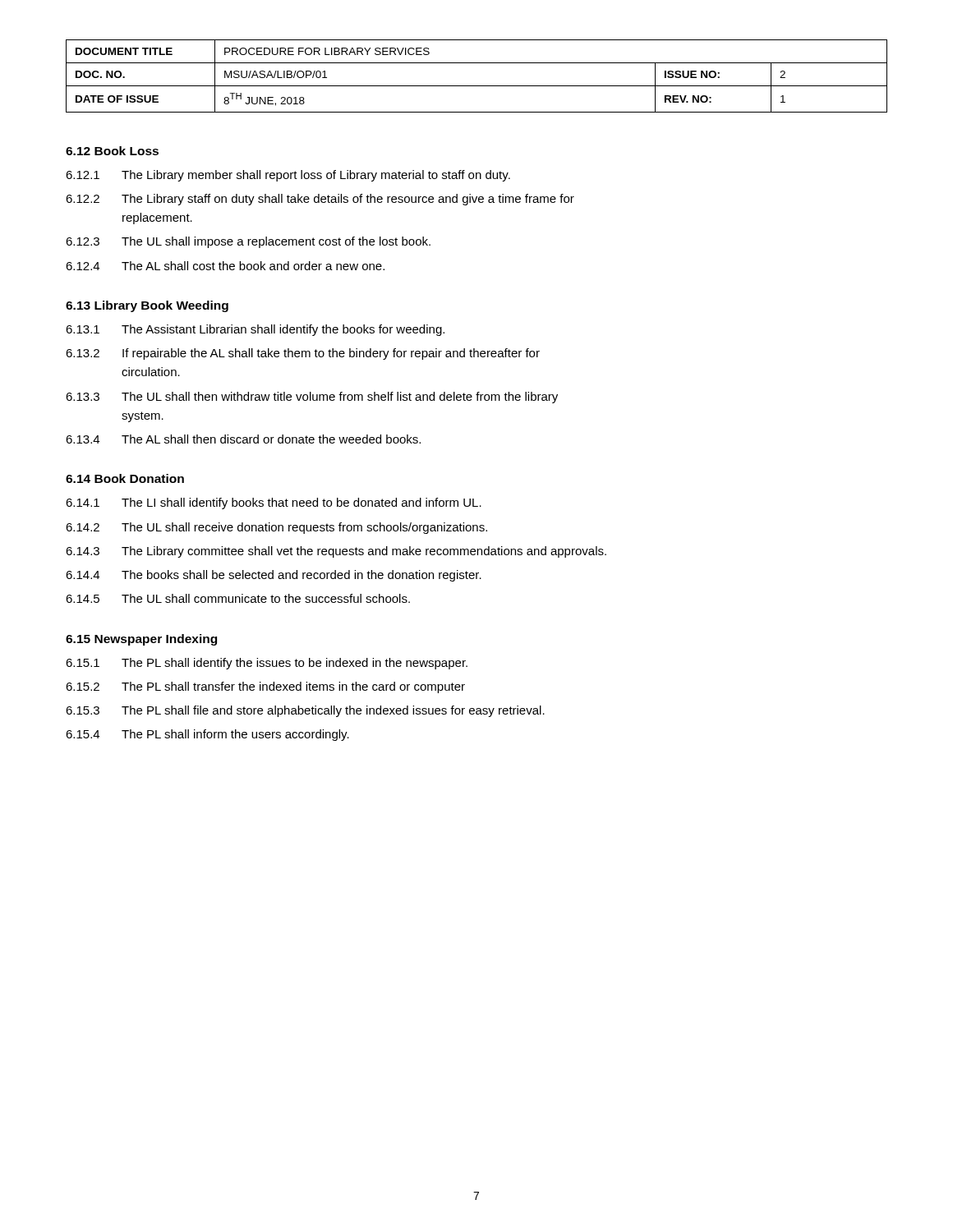
Task: Click the passage that begins "6.12.1 The Library member"
Action: pos(476,174)
